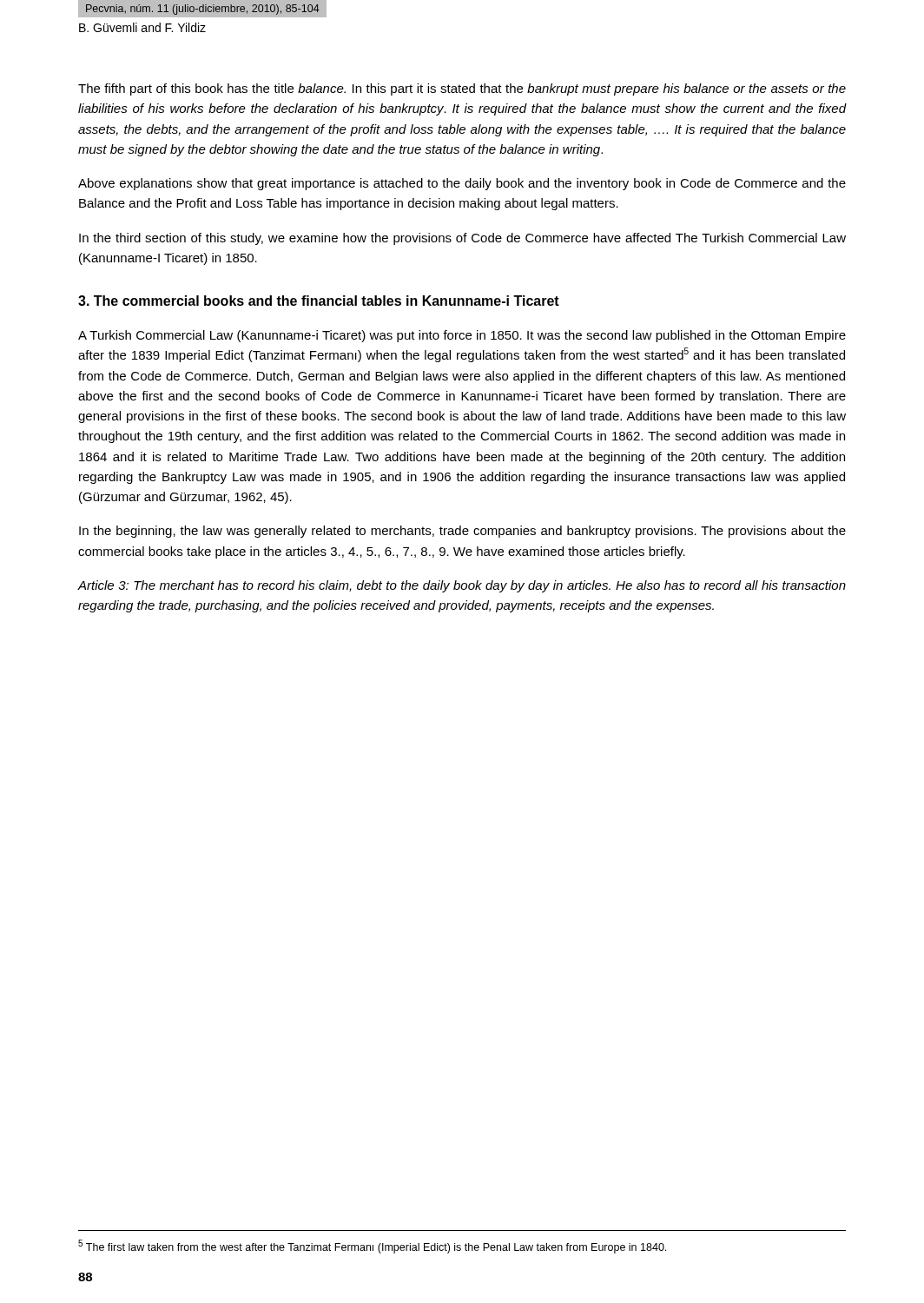The image size is (924, 1303).
Task: Locate the text block starting "5 The first"
Action: [373, 1246]
